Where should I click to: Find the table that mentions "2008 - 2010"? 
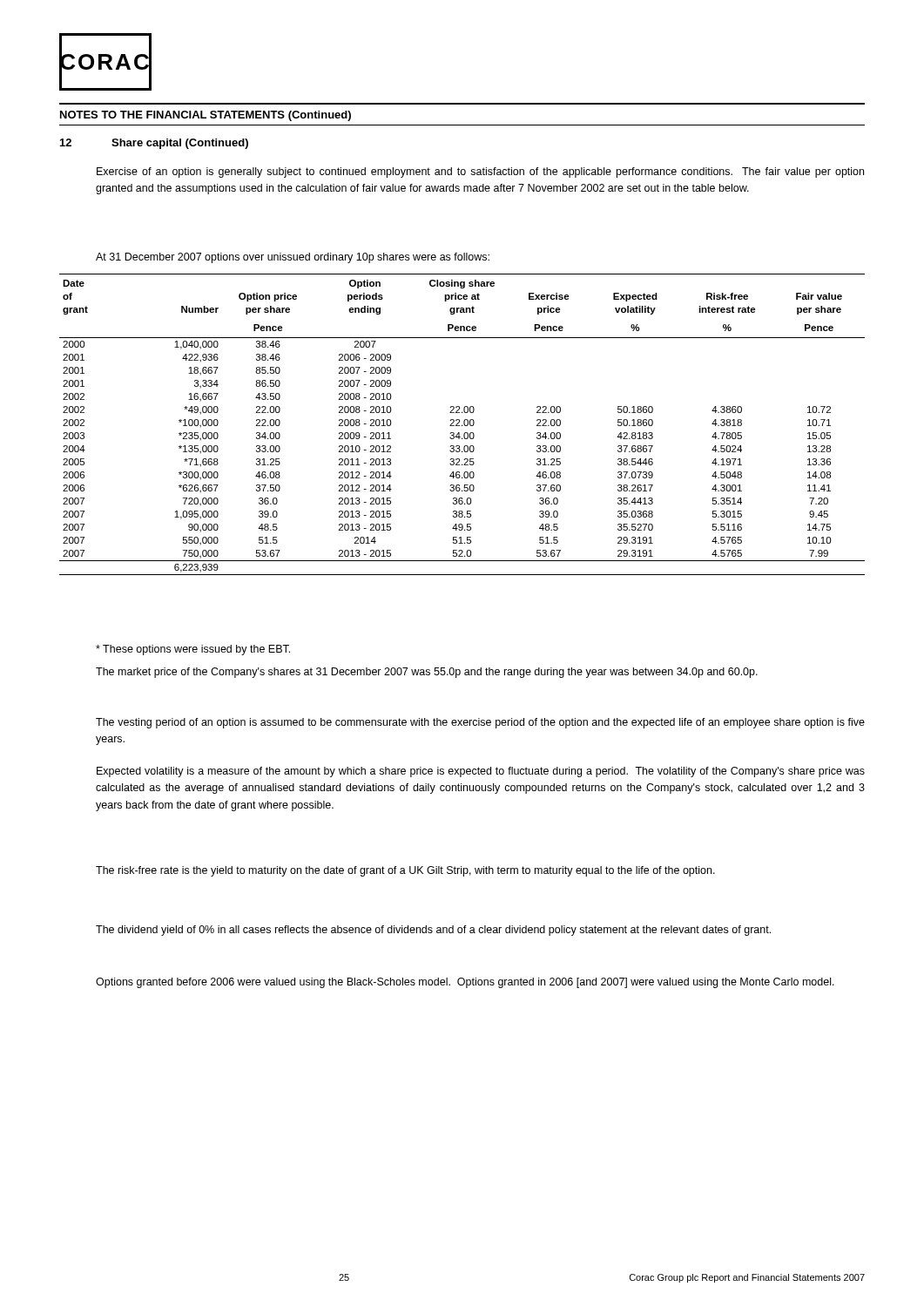coord(462,424)
